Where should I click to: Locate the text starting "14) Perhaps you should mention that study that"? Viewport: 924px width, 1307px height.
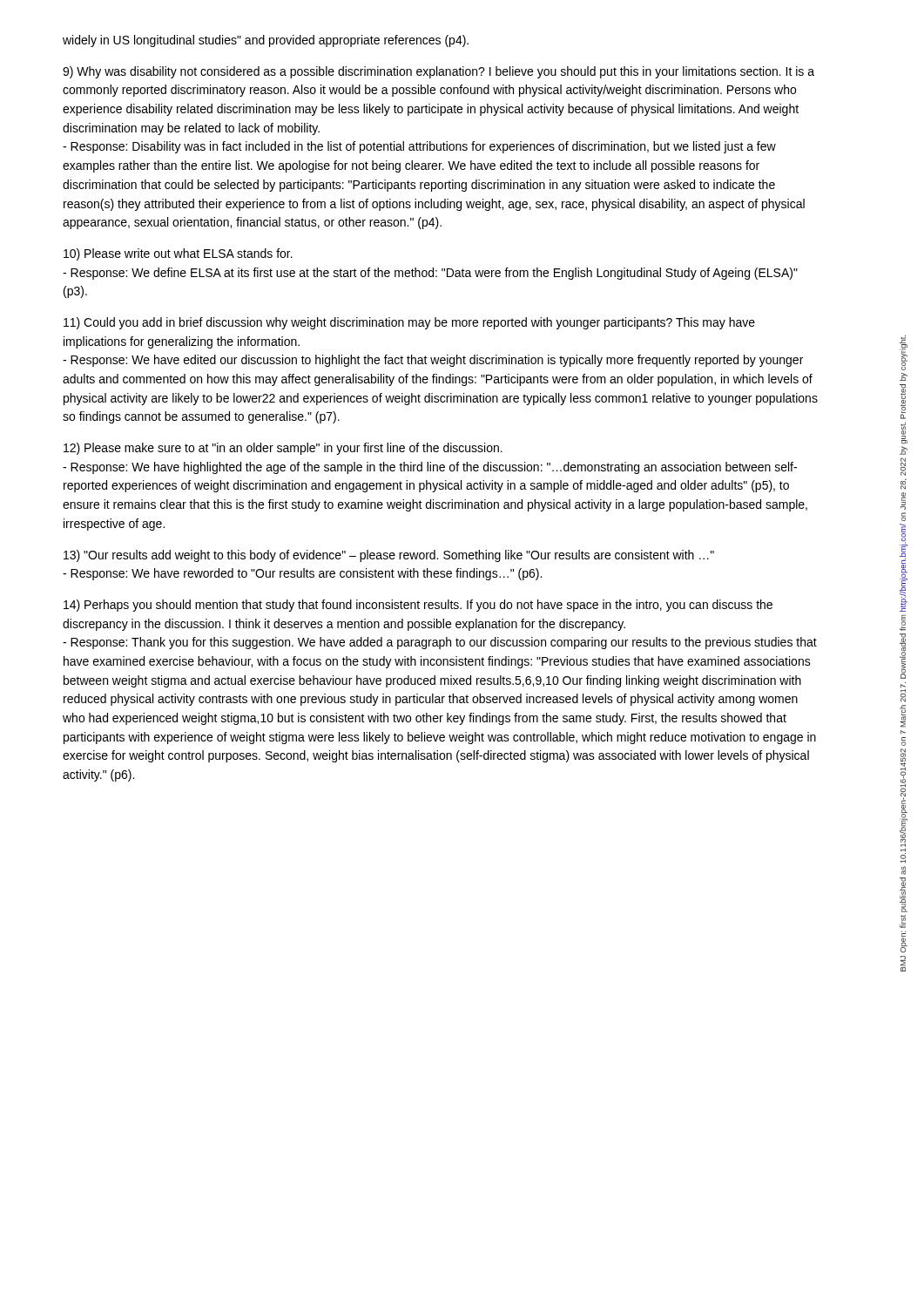pos(440,690)
